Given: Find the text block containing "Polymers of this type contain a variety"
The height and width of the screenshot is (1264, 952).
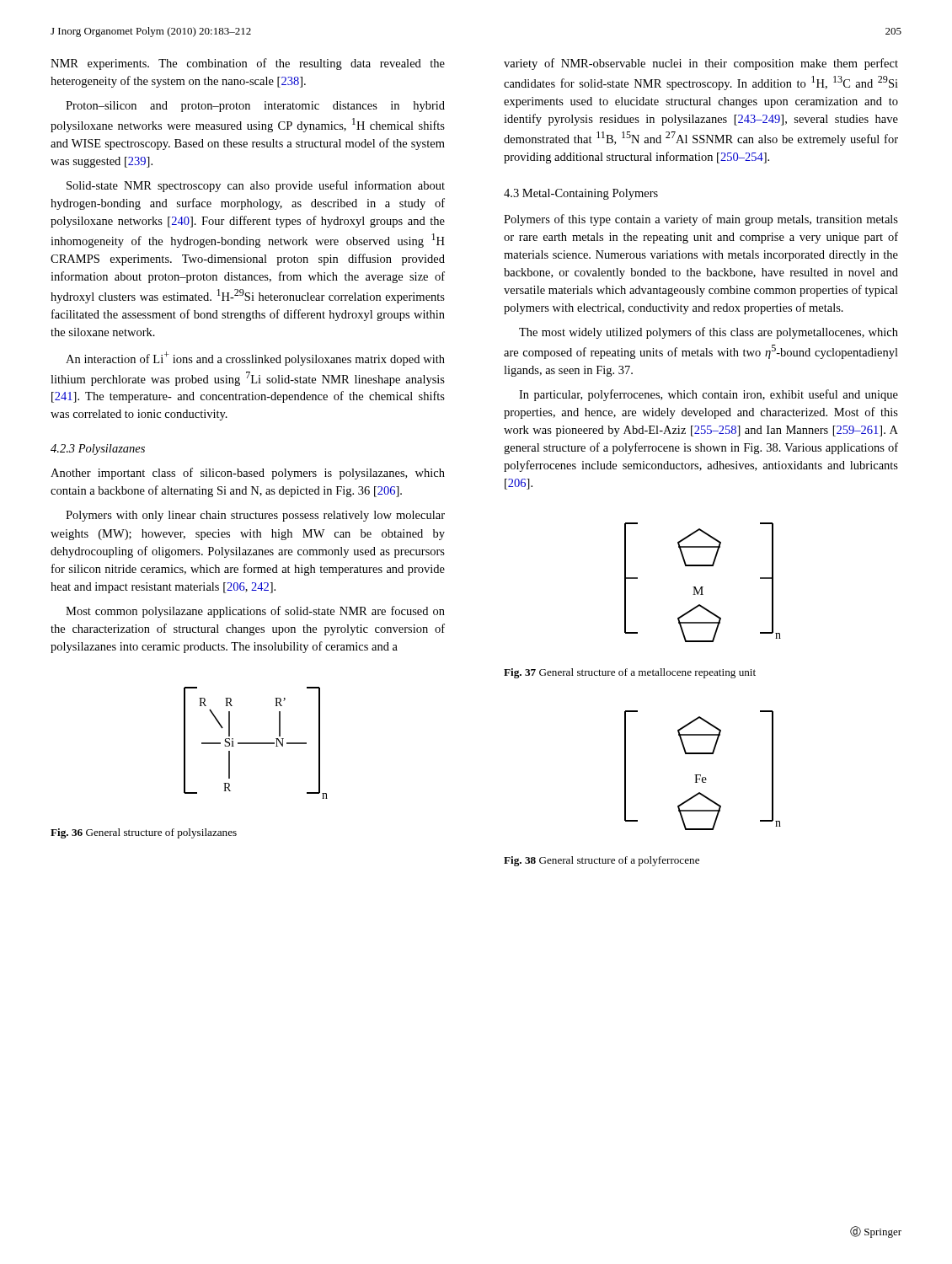Looking at the screenshot, I should coord(701,351).
